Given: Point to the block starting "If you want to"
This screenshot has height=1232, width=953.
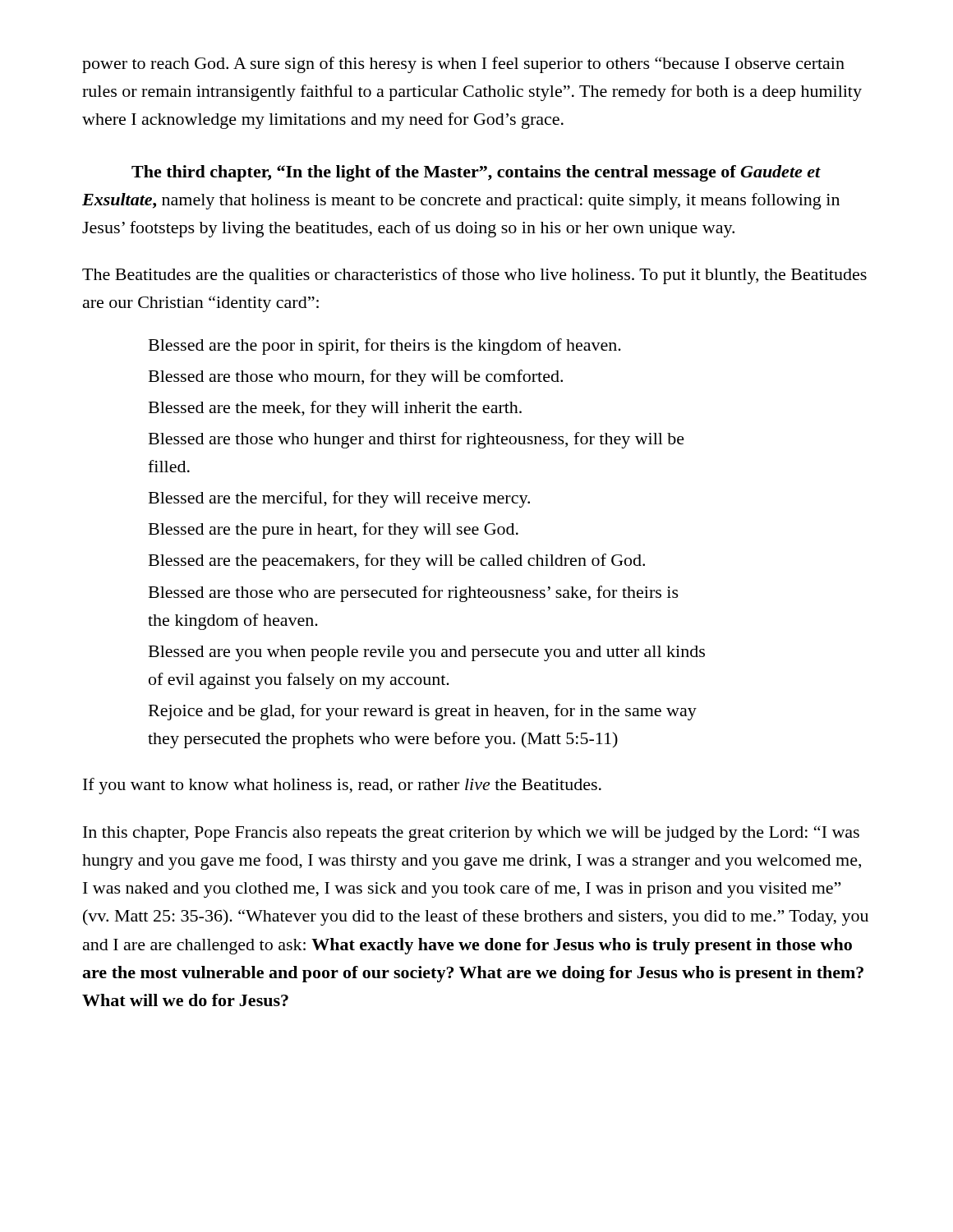Looking at the screenshot, I should tap(342, 784).
